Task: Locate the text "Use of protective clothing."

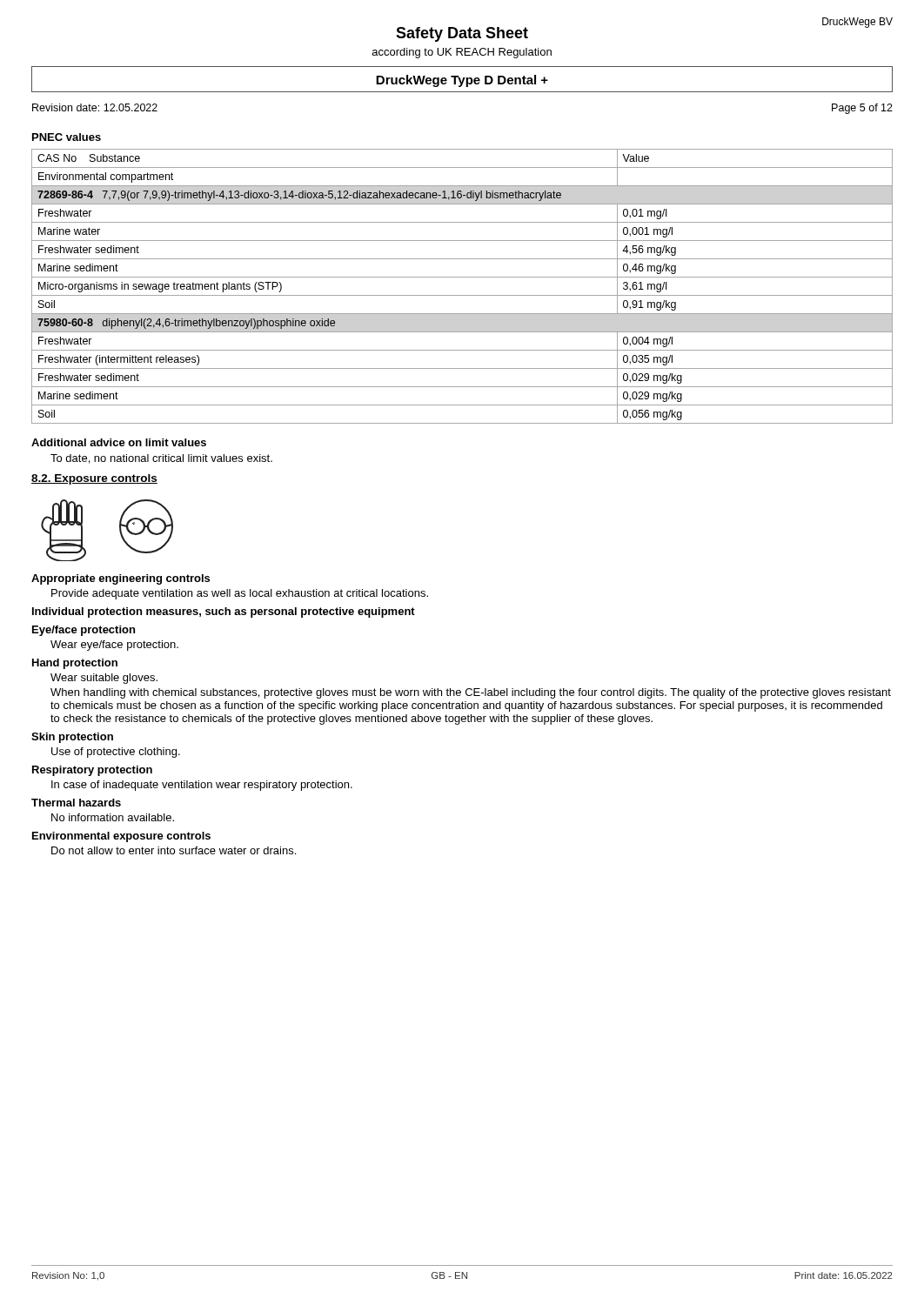Action: (x=116, y=751)
